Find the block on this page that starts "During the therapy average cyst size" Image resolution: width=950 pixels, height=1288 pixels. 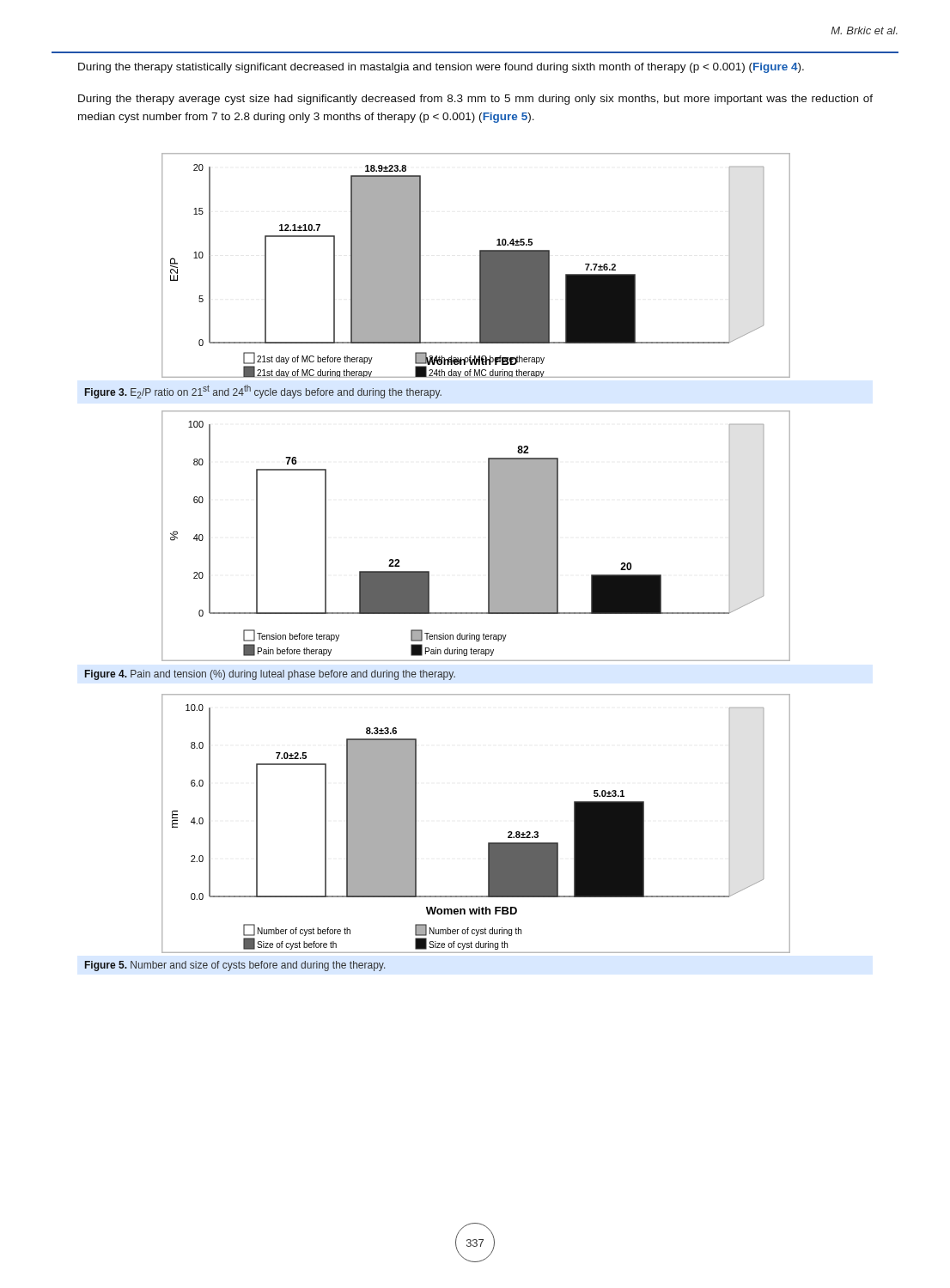point(475,107)
